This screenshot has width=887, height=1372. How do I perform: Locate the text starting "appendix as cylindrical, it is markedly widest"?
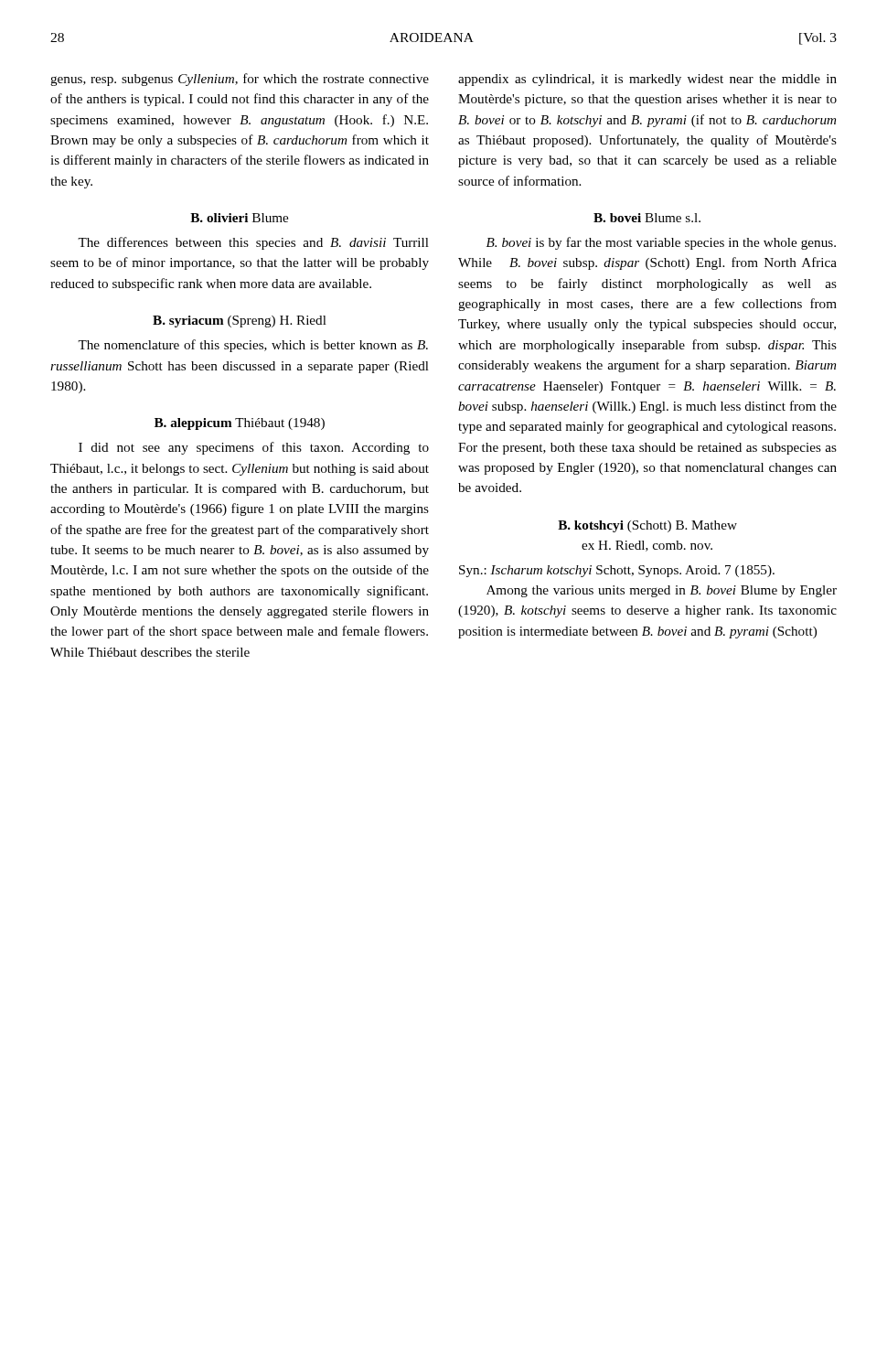(647, 130)
